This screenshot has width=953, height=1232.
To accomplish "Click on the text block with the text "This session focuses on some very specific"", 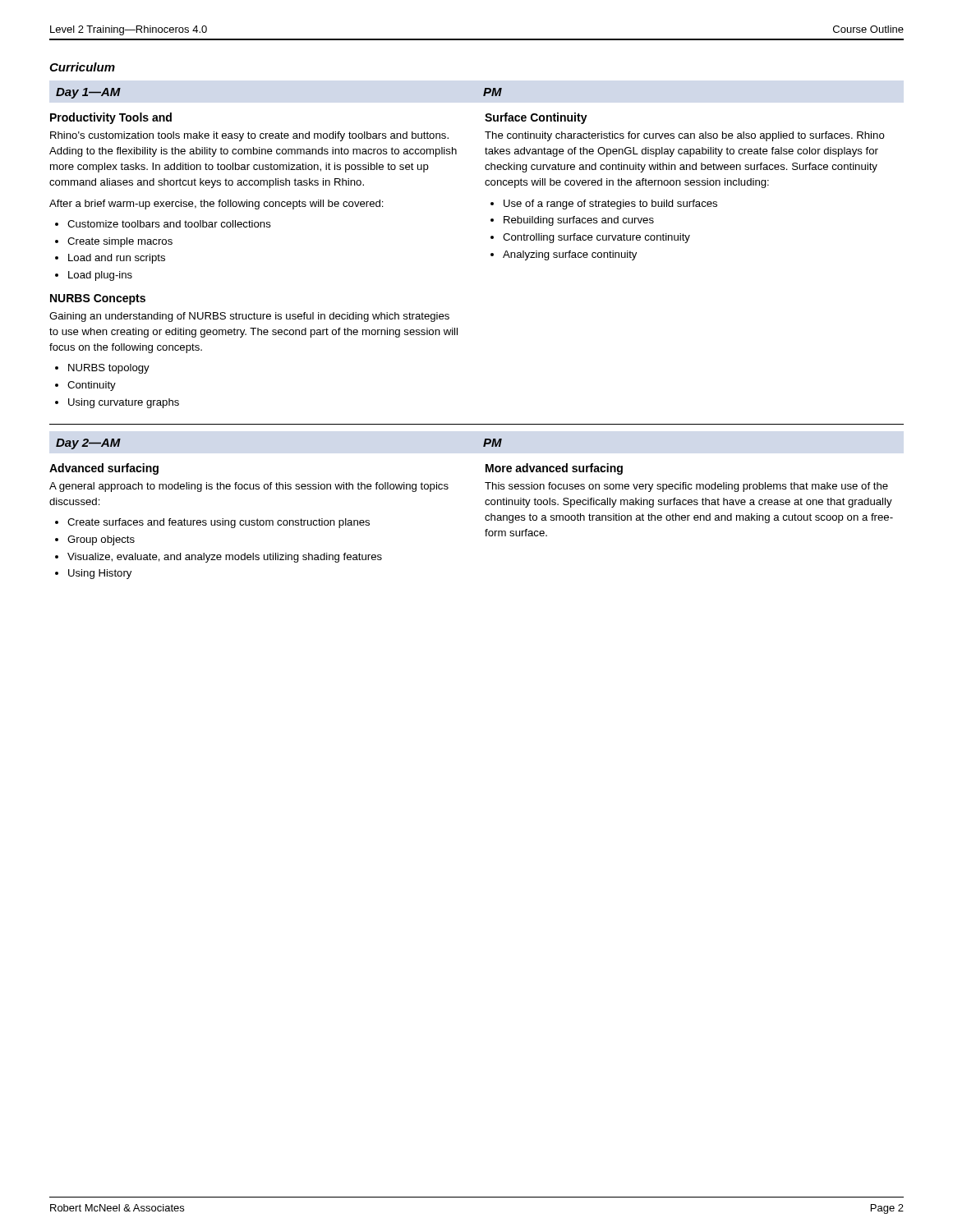I will click(689, 509).
